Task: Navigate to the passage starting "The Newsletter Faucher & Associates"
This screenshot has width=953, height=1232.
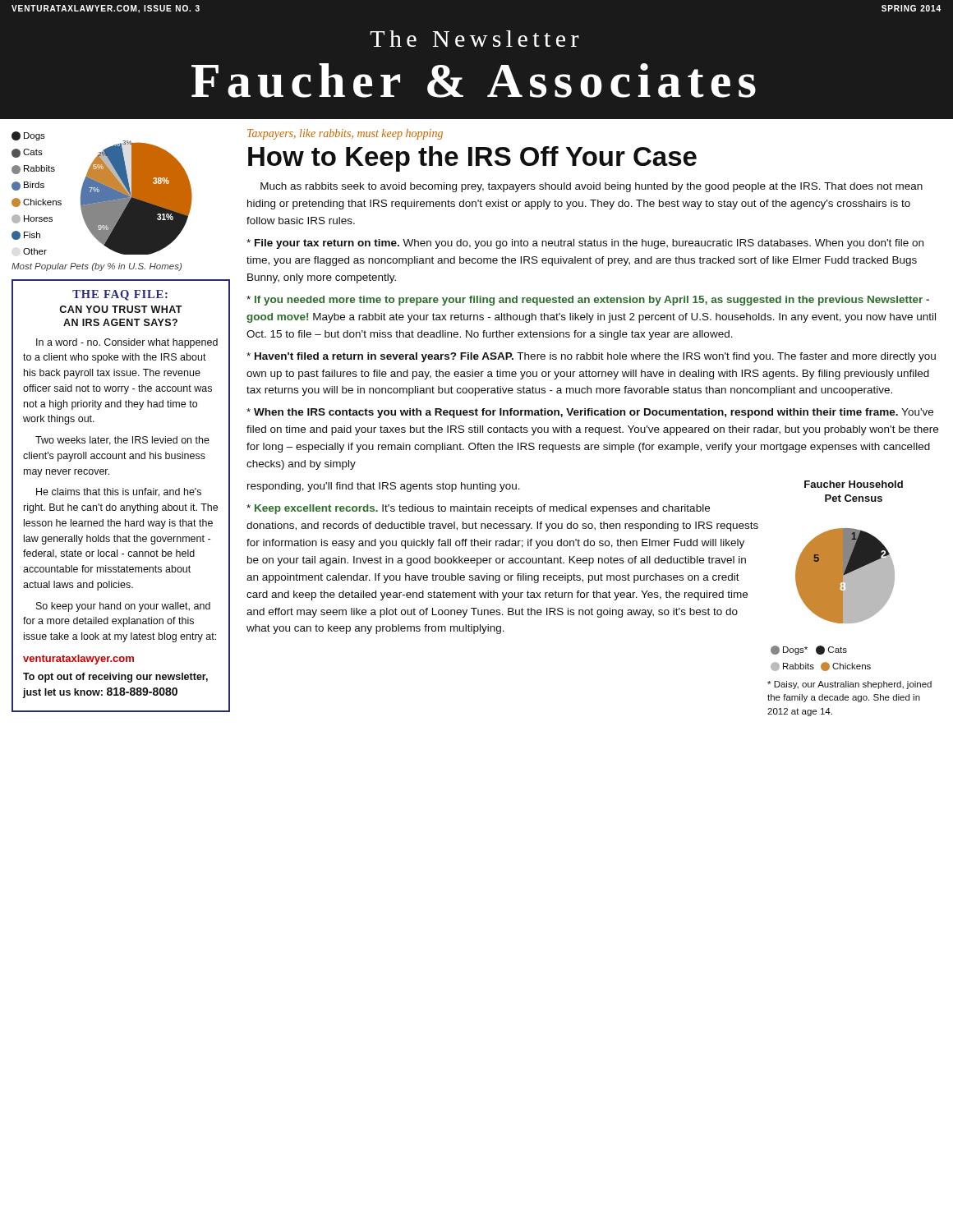Action: point(474,39)
